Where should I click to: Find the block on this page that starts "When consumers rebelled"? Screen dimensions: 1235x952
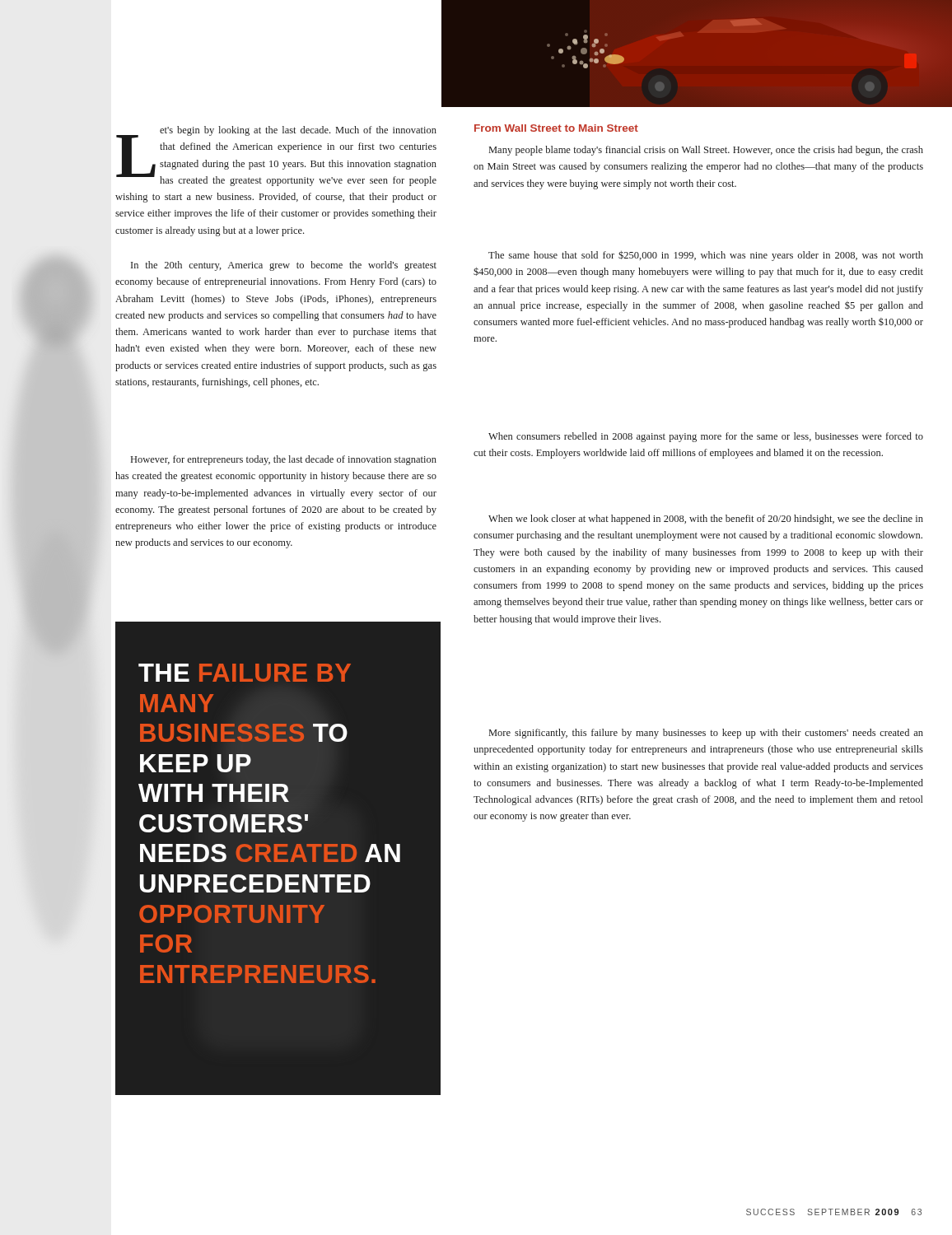[698, 445]
